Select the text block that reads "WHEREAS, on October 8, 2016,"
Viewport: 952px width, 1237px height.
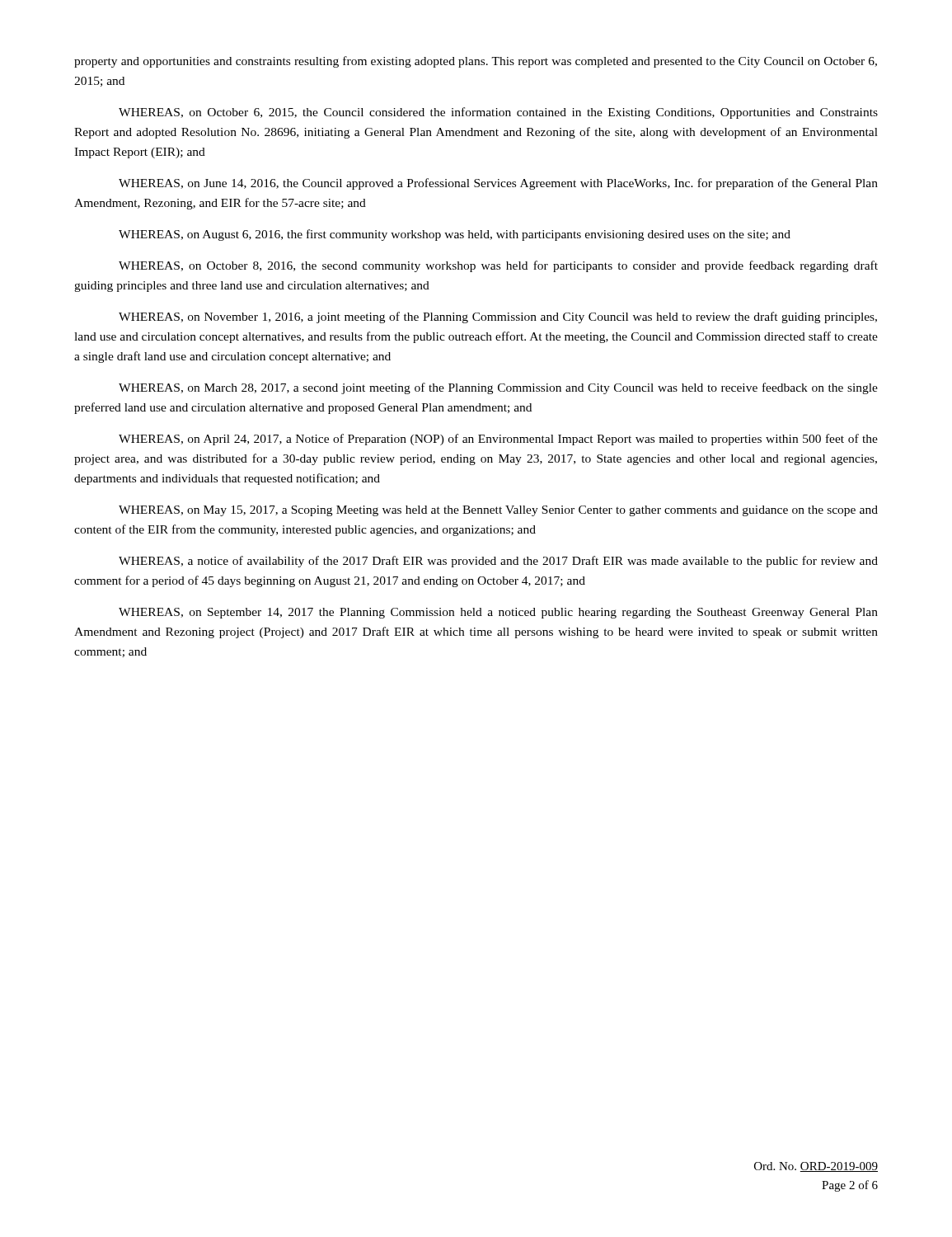[476, 275]
